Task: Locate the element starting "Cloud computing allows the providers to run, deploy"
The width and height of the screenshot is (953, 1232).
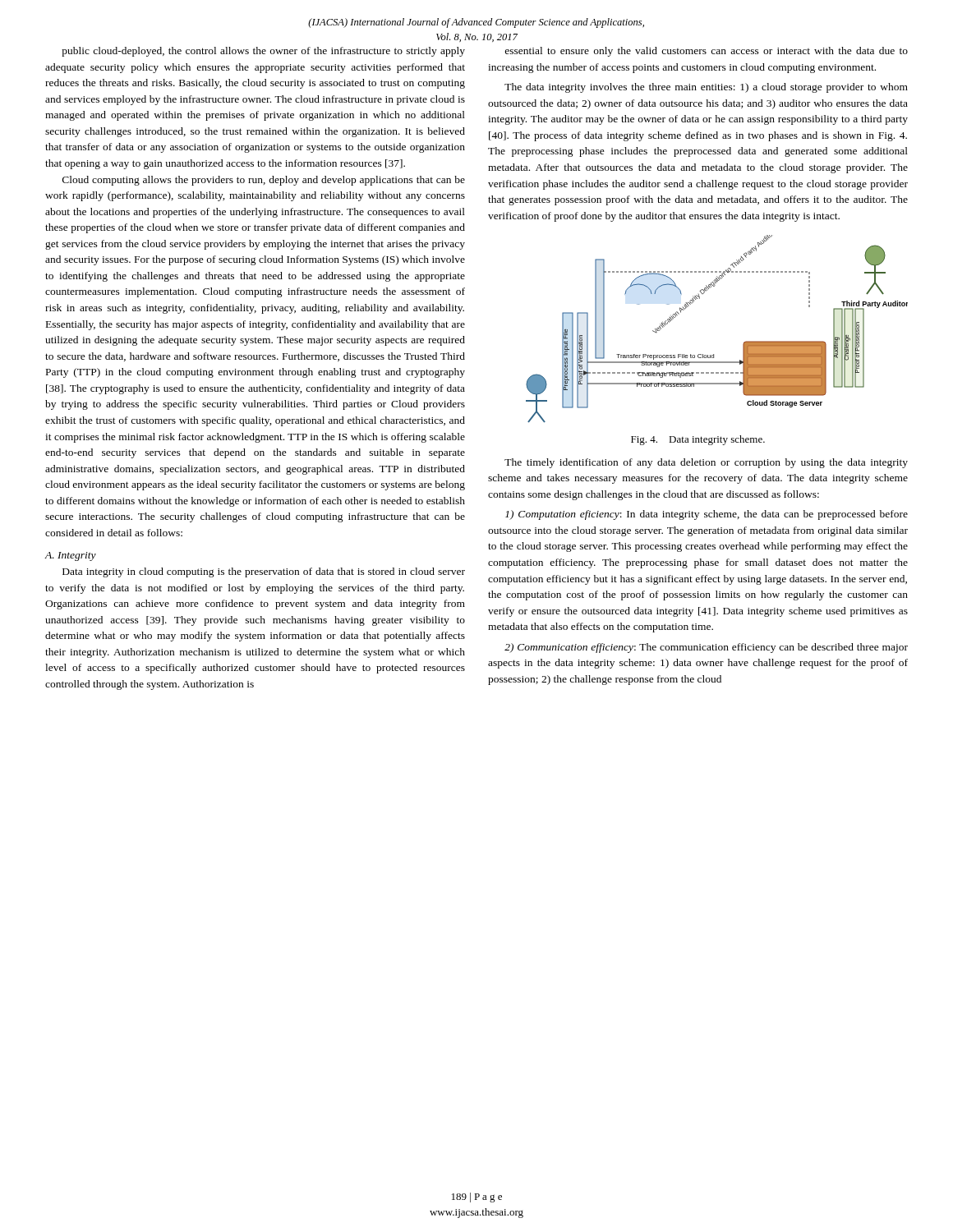Action: tap(255, 356)
